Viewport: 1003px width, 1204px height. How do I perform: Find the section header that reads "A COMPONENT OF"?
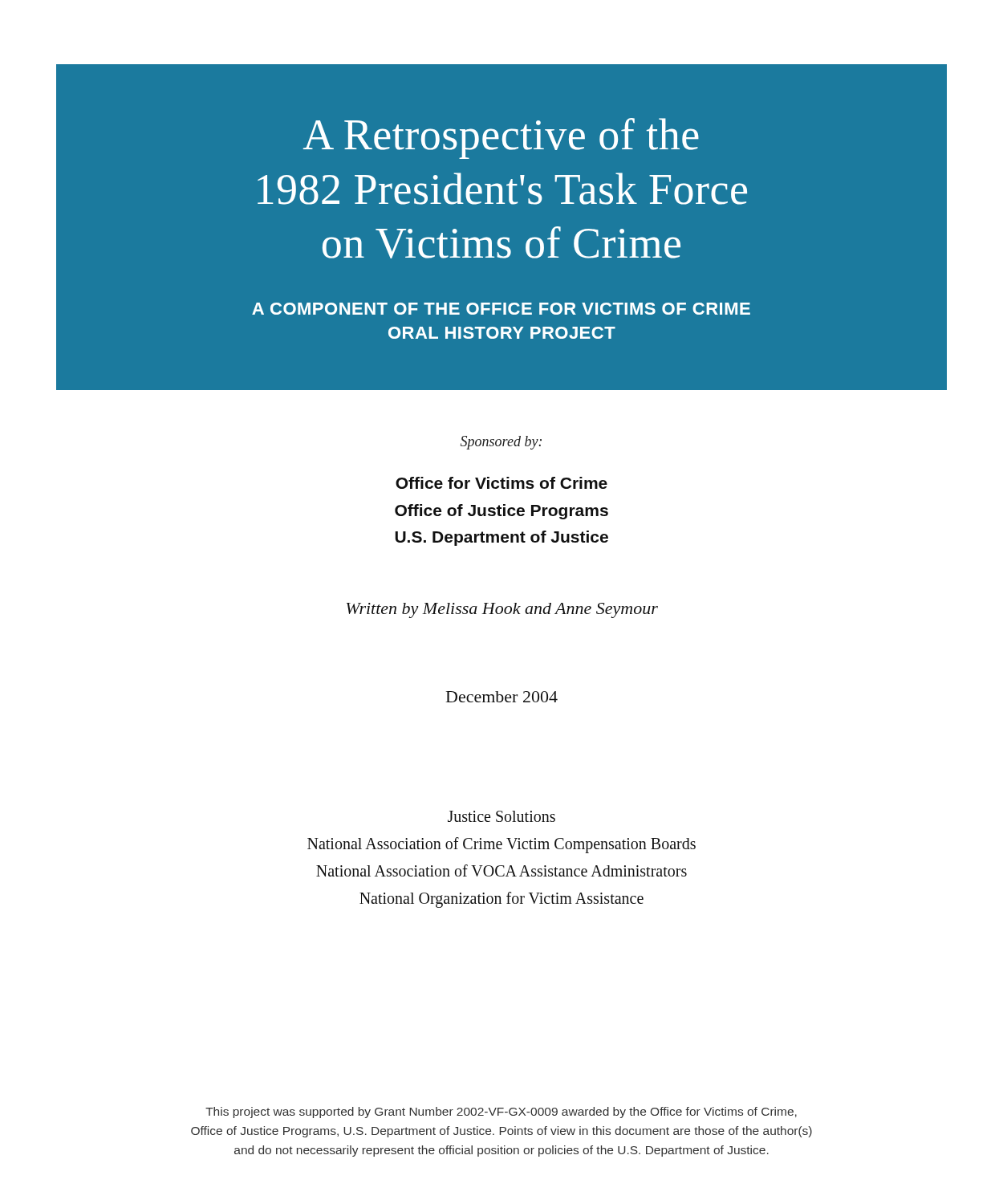click(501, 321)
